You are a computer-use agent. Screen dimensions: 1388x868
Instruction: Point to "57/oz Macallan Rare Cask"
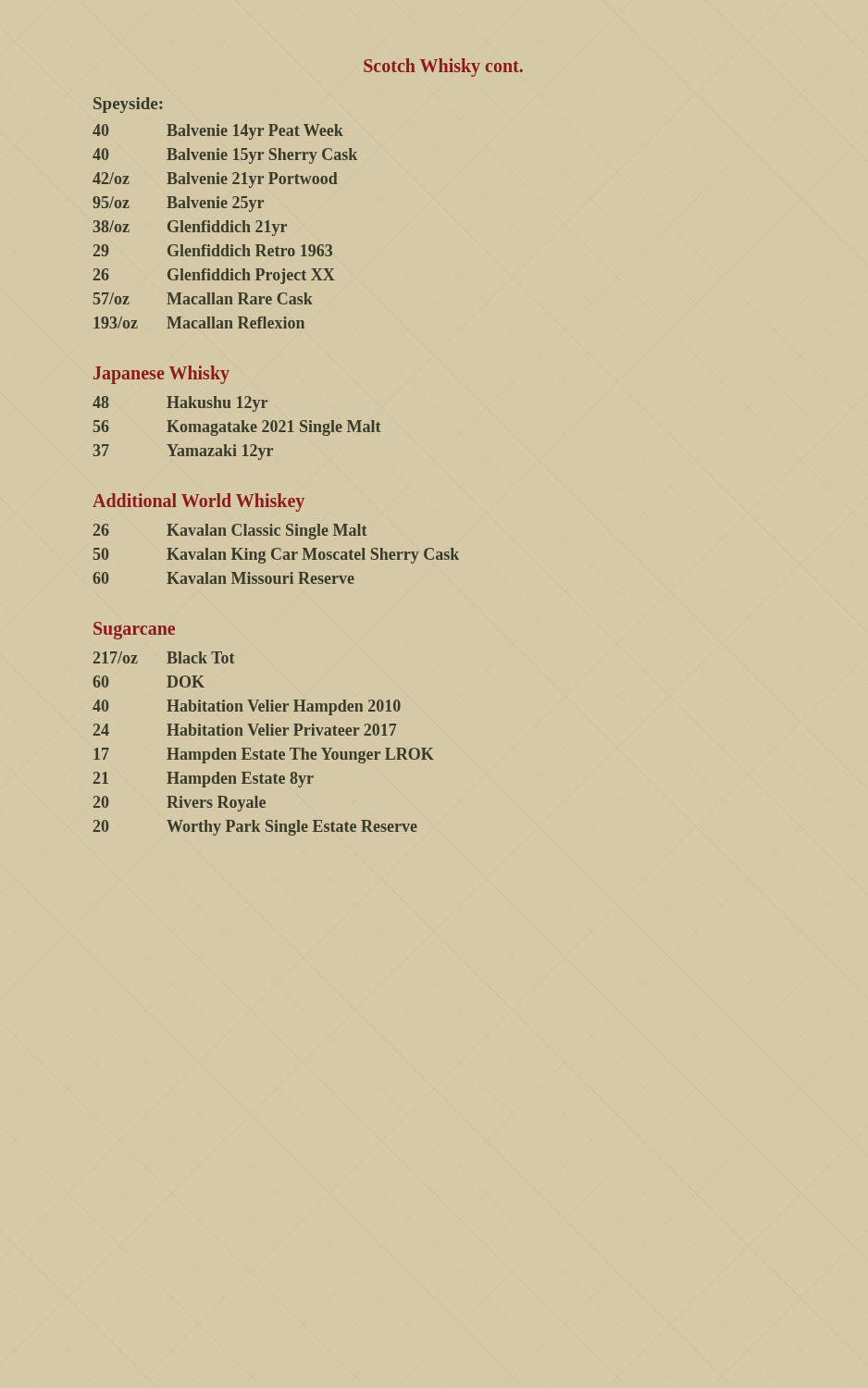click(x=203, y=299)
